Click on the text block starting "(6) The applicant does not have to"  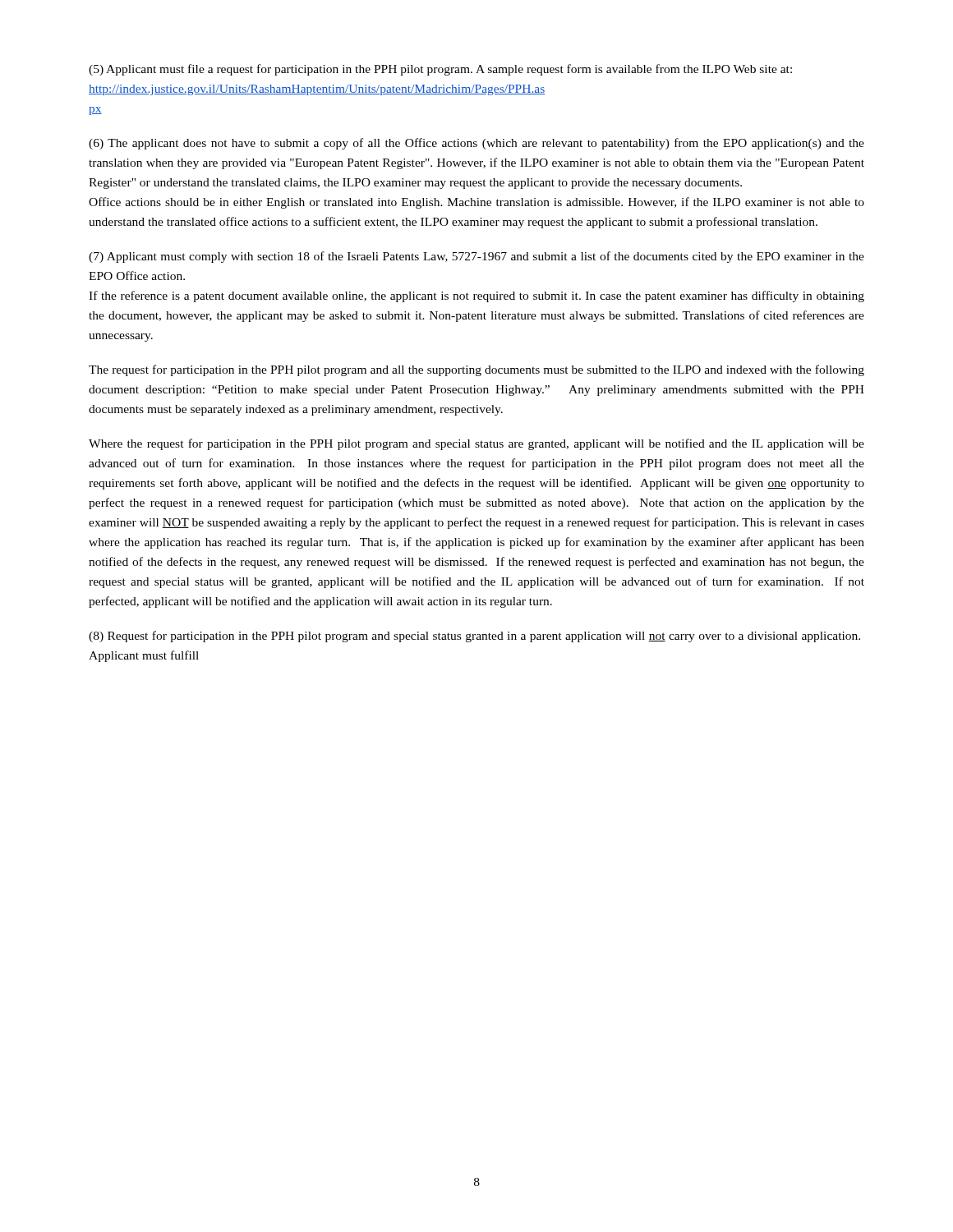(x=476, y=182)
